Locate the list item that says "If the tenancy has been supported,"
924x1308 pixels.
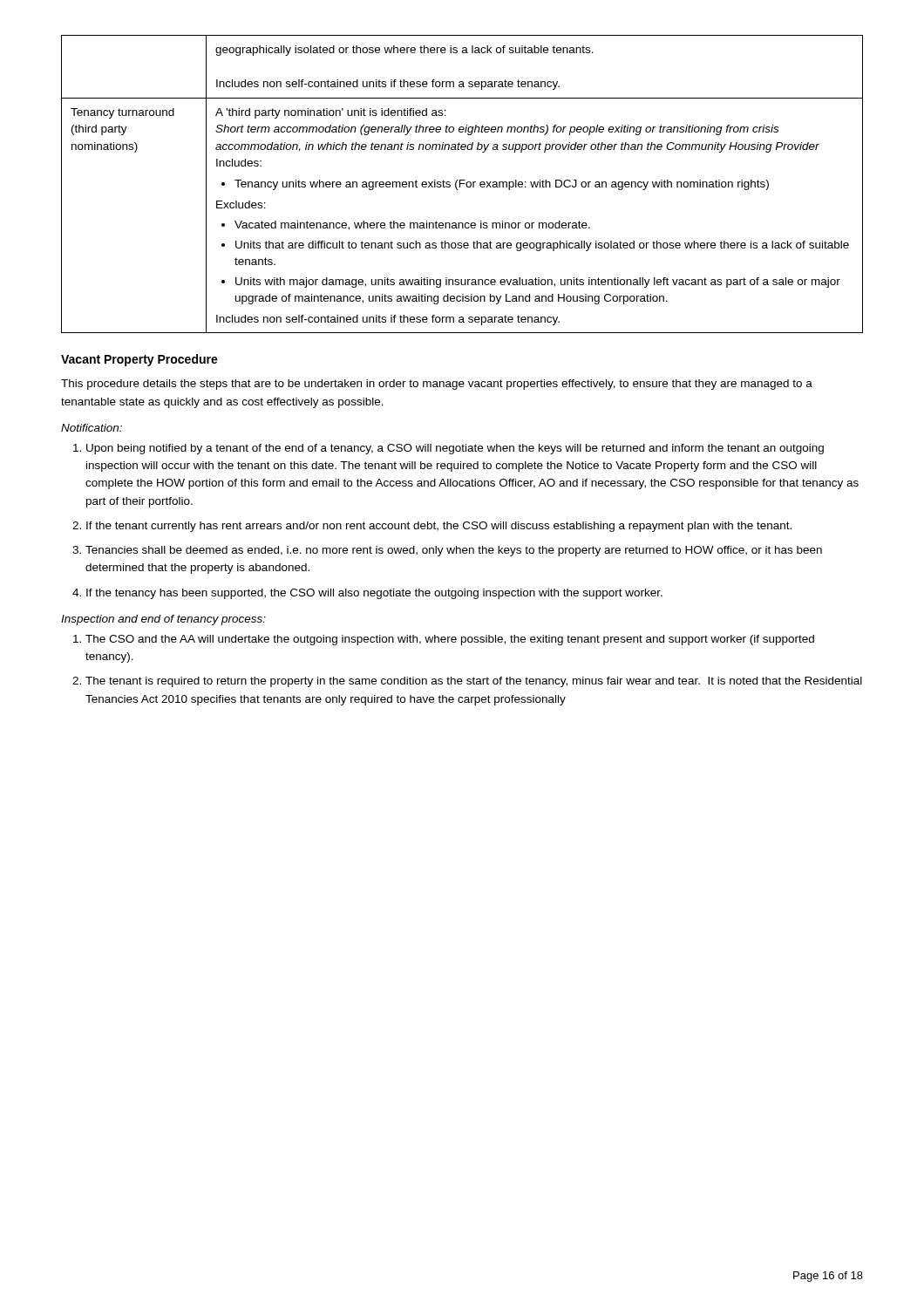coord(374,592)
